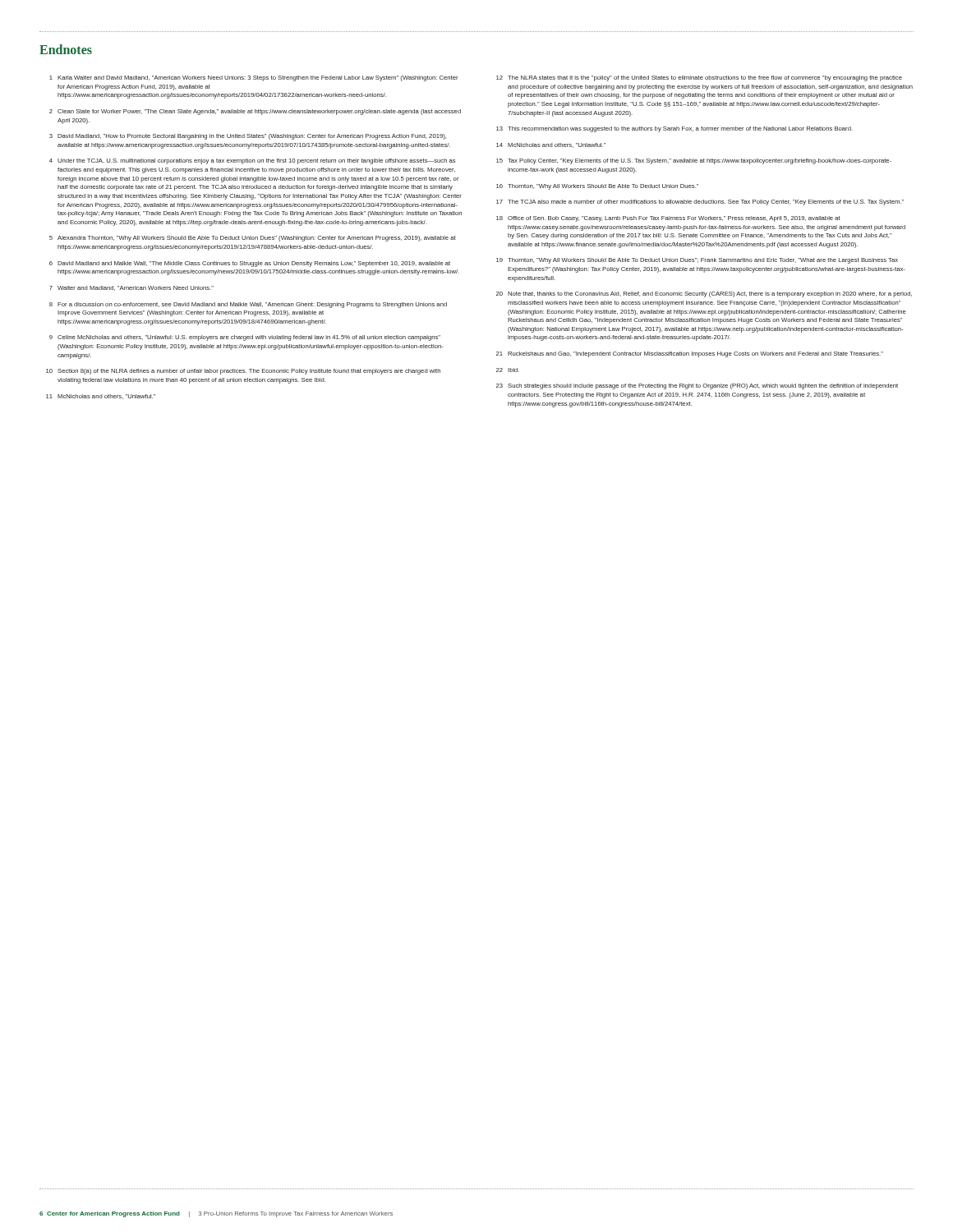Find the passage starting "7 Walter and Madland, "American Workers Need"

pos(131,288)
